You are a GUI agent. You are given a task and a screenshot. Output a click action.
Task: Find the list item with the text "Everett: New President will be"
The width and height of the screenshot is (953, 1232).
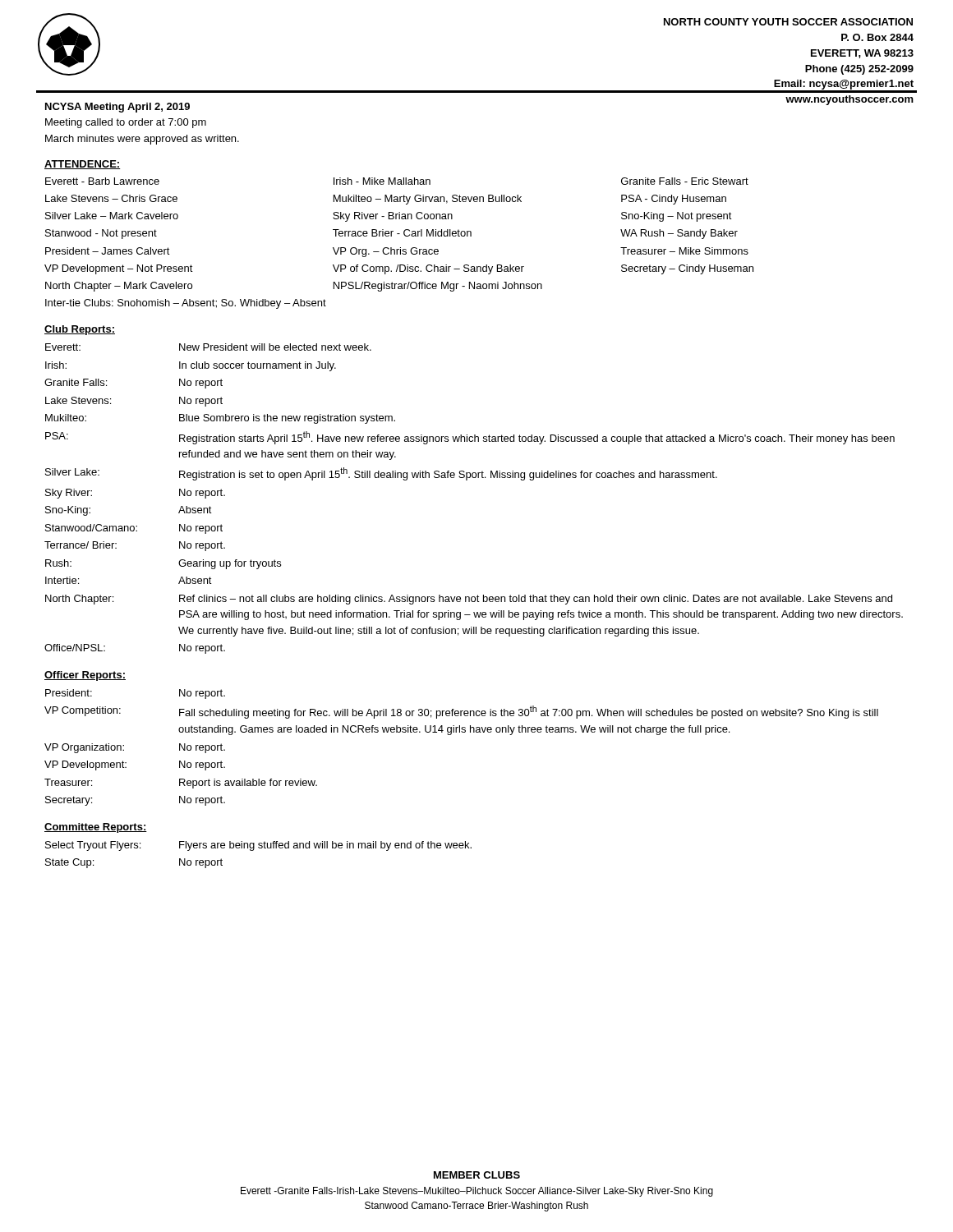[208, 347]
